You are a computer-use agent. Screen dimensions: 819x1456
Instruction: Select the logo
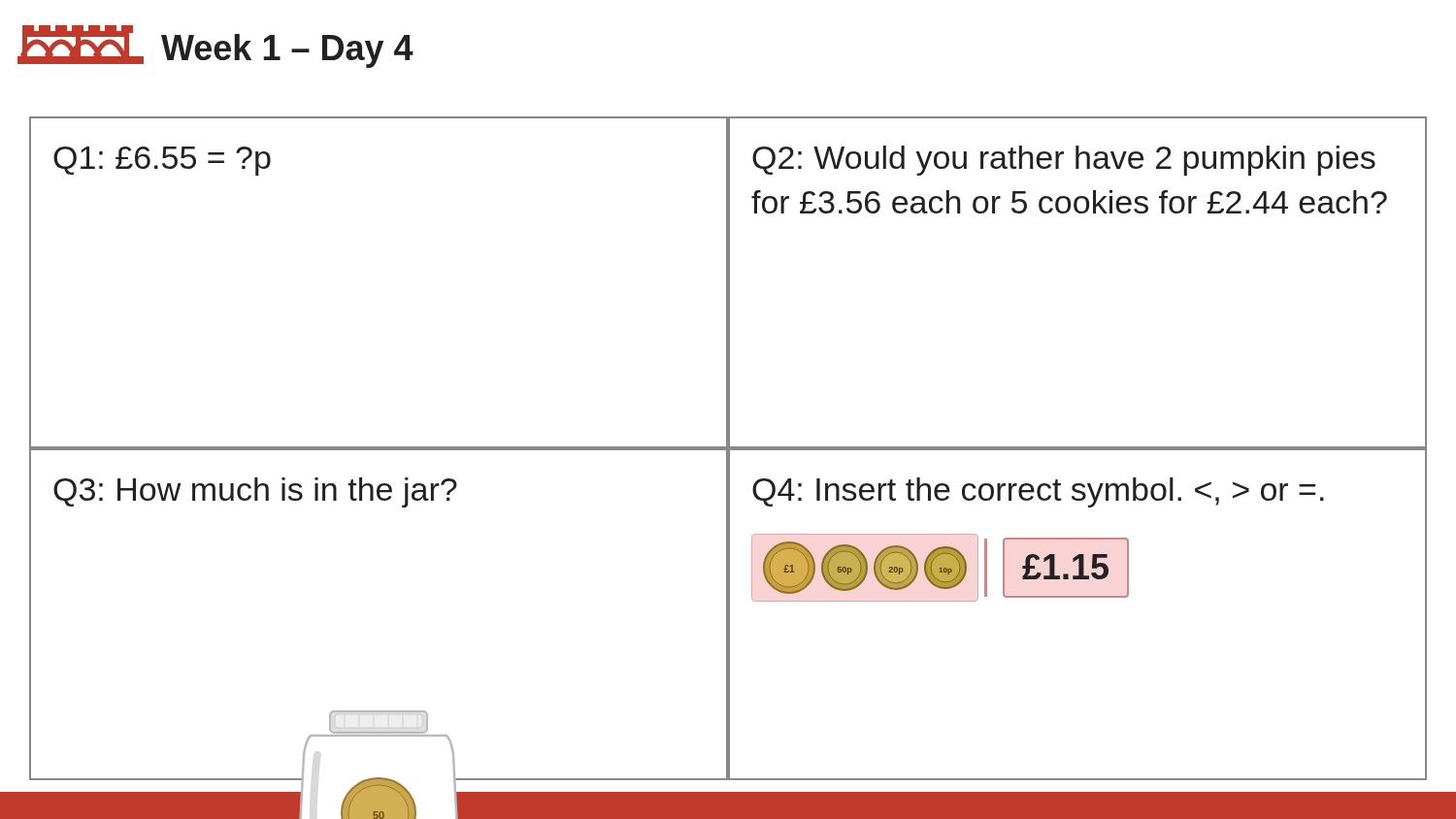[81, 49]
